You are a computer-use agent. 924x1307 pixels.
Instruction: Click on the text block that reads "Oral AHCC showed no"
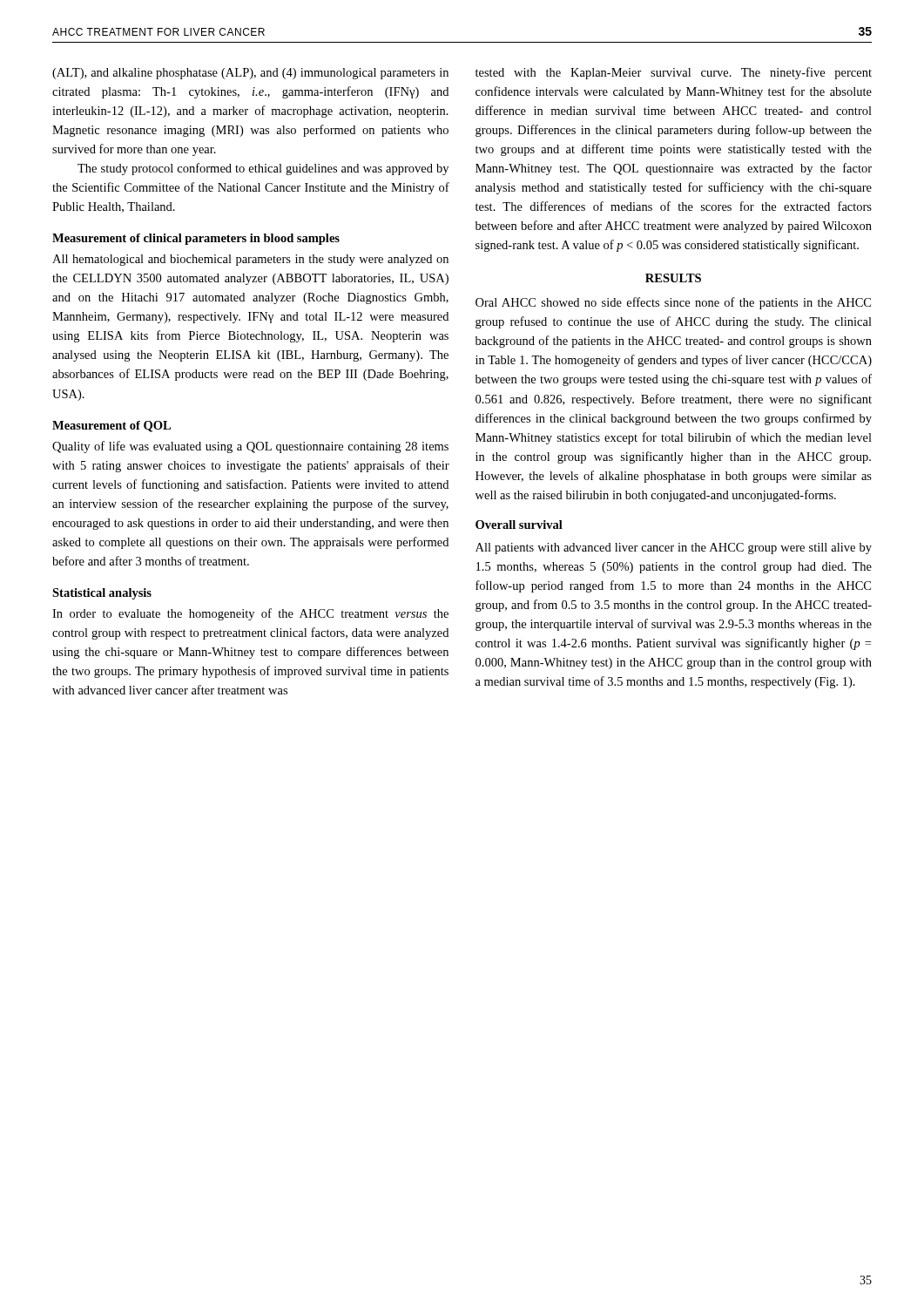click(673, 399)
